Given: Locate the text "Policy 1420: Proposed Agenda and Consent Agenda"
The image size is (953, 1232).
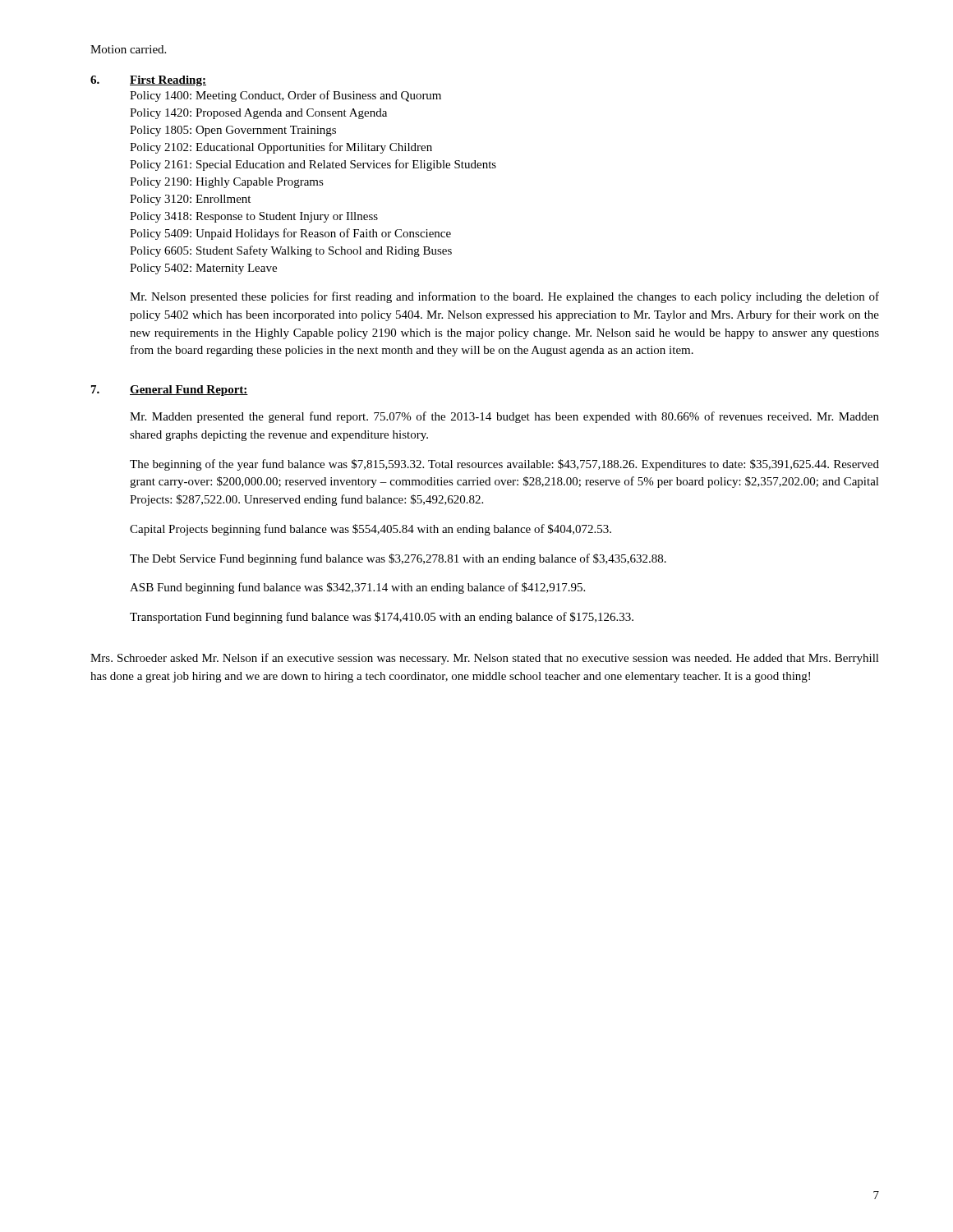Looking at the screenshot, I should pos(259,113).
